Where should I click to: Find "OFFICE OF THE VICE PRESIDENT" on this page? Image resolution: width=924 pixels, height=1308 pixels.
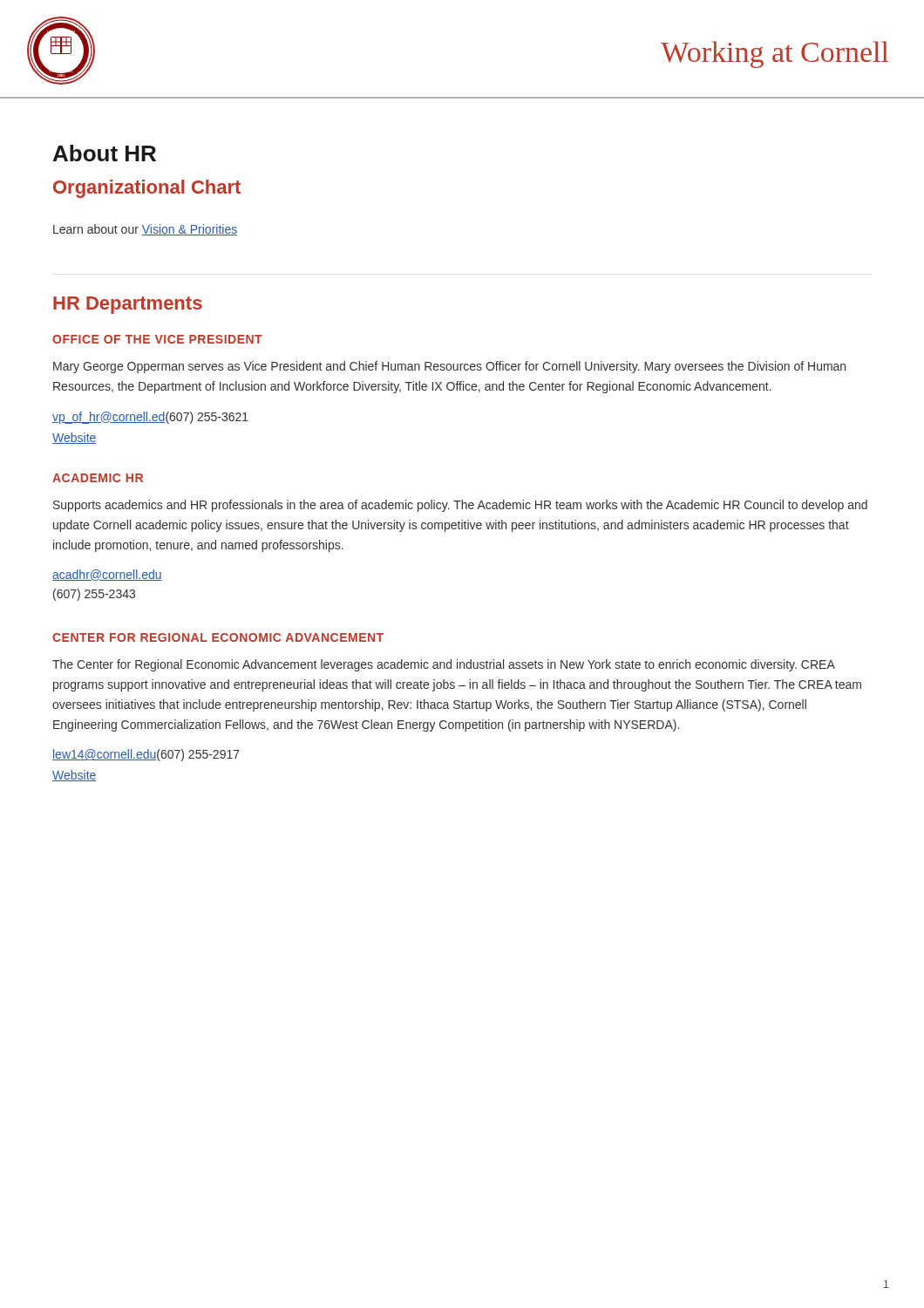click(x=157, y=340)
